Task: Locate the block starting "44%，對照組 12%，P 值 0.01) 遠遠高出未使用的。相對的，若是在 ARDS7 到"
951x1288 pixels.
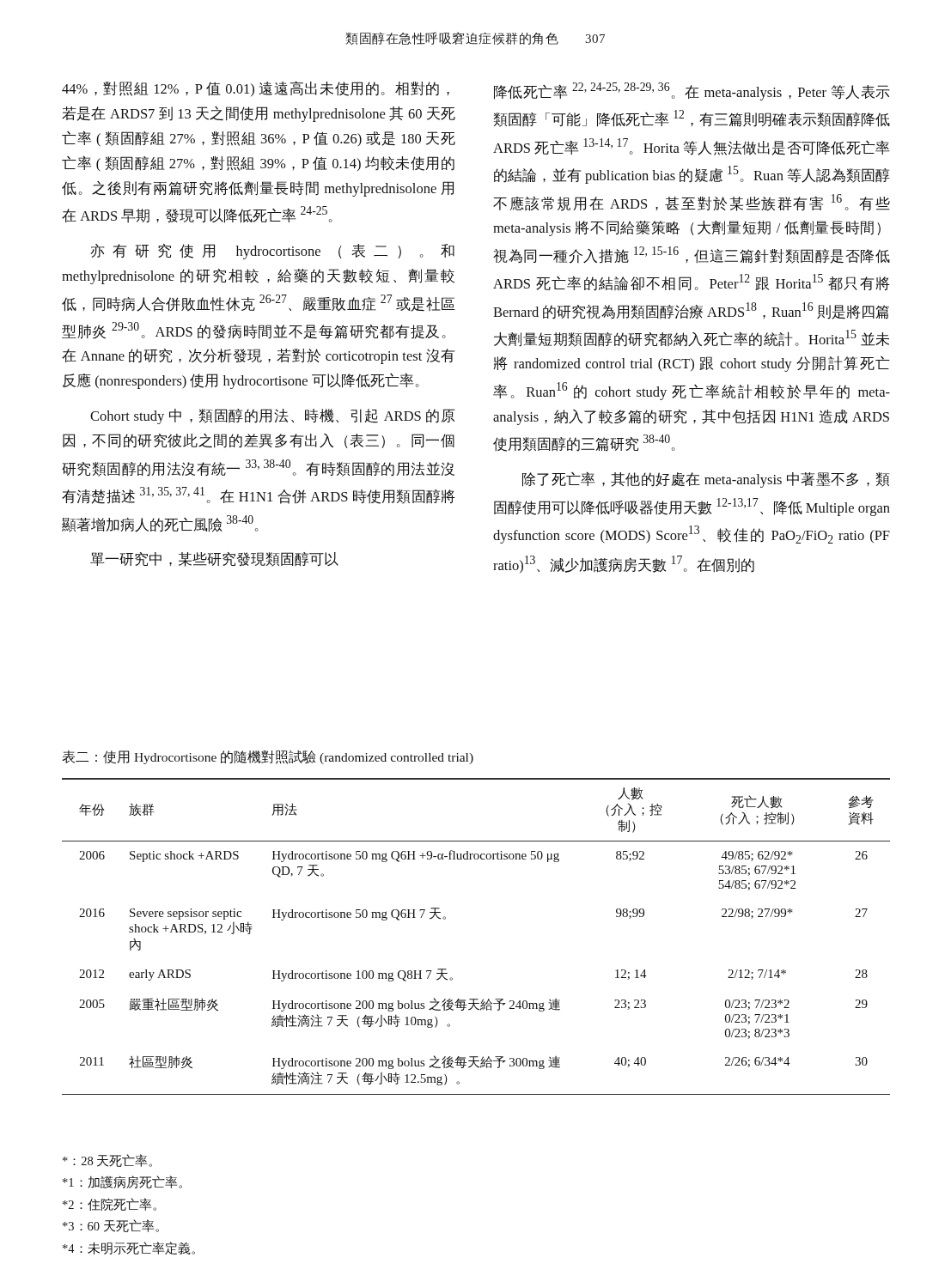Action: 259,152
